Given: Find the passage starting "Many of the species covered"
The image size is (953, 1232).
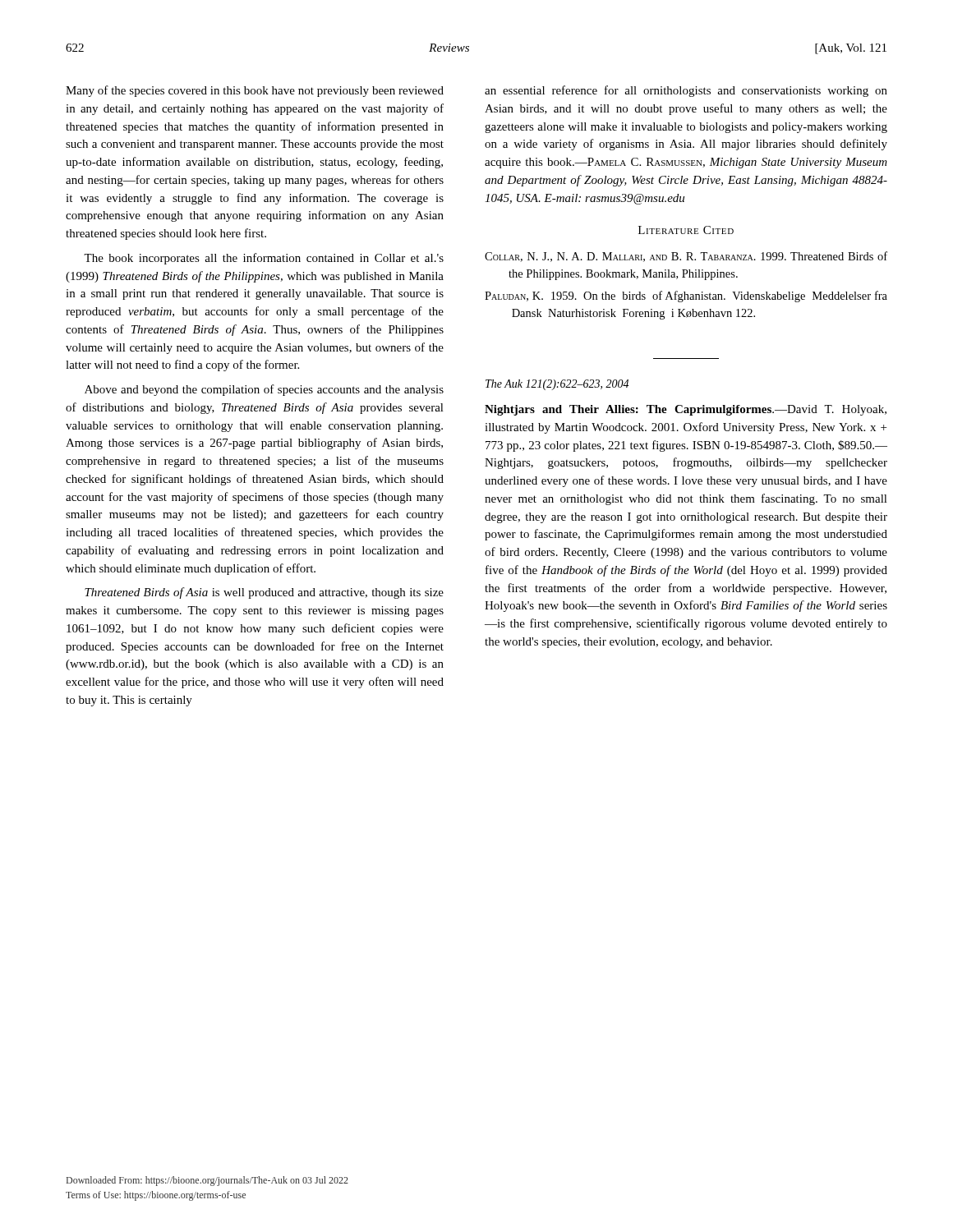Looking at the screenshot, I should click(x=255, y=163).
